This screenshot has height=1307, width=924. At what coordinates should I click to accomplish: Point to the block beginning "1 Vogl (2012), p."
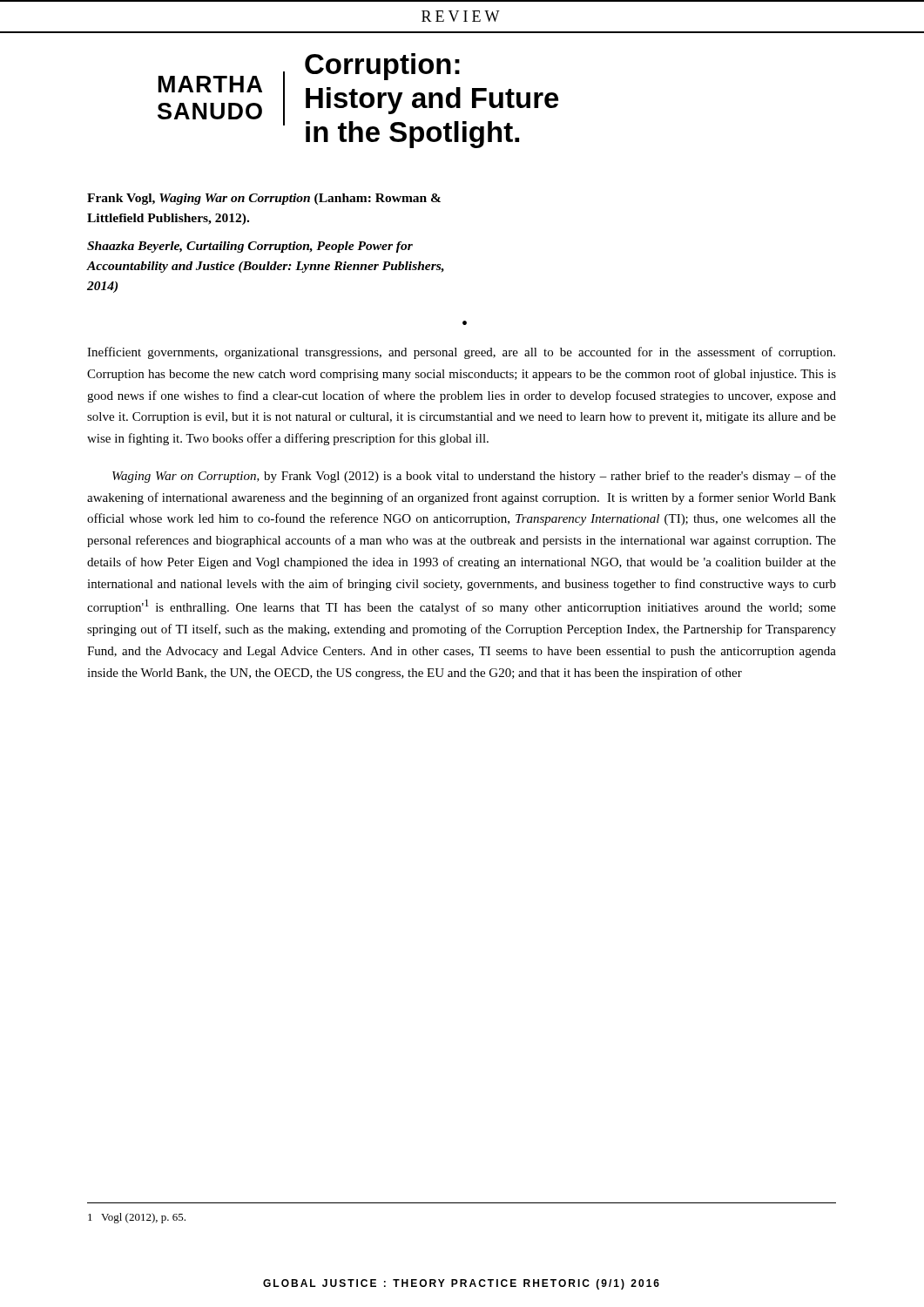[137, 1218]
